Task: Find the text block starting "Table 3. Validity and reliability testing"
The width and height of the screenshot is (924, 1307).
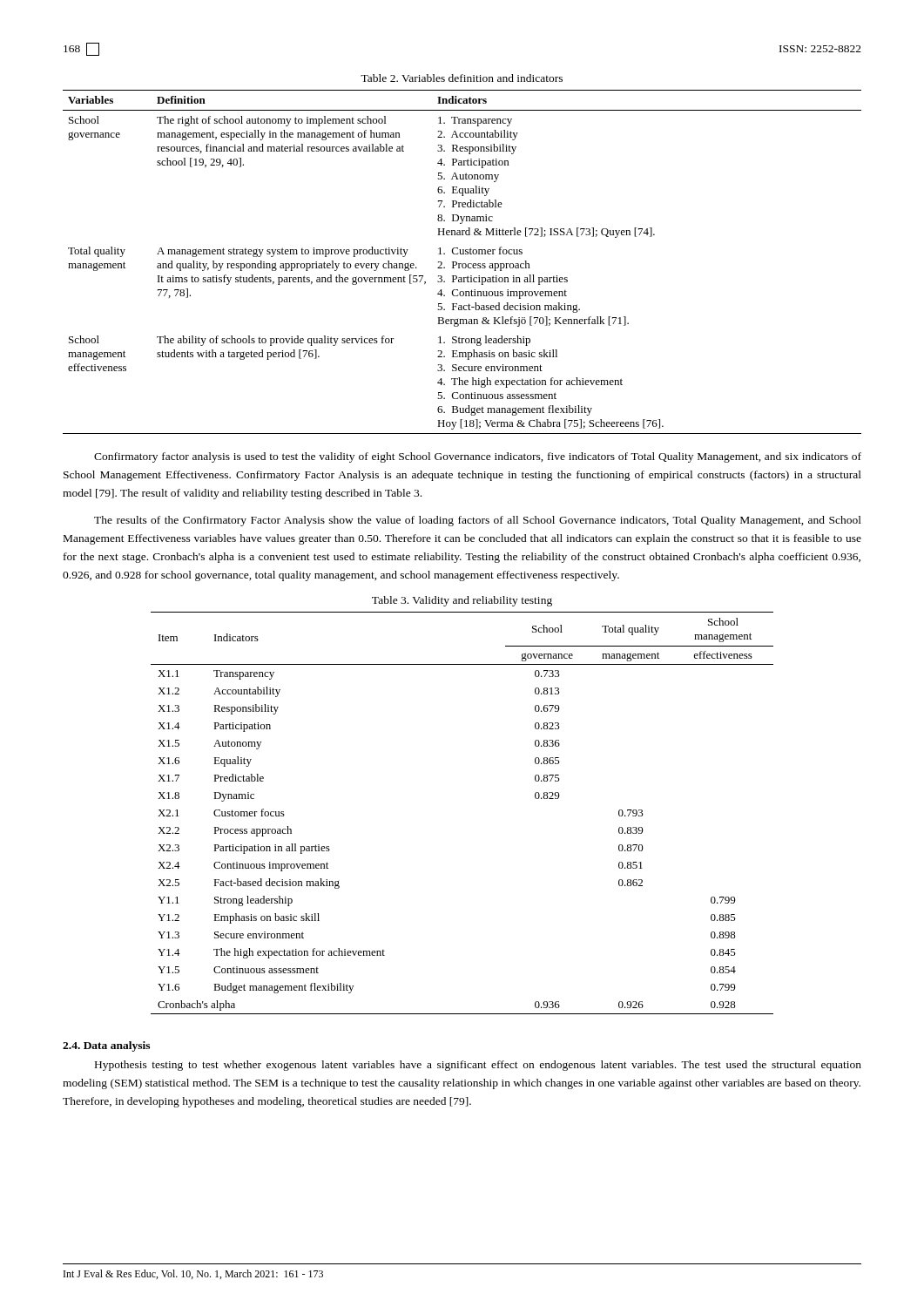Action: point(462,600)
